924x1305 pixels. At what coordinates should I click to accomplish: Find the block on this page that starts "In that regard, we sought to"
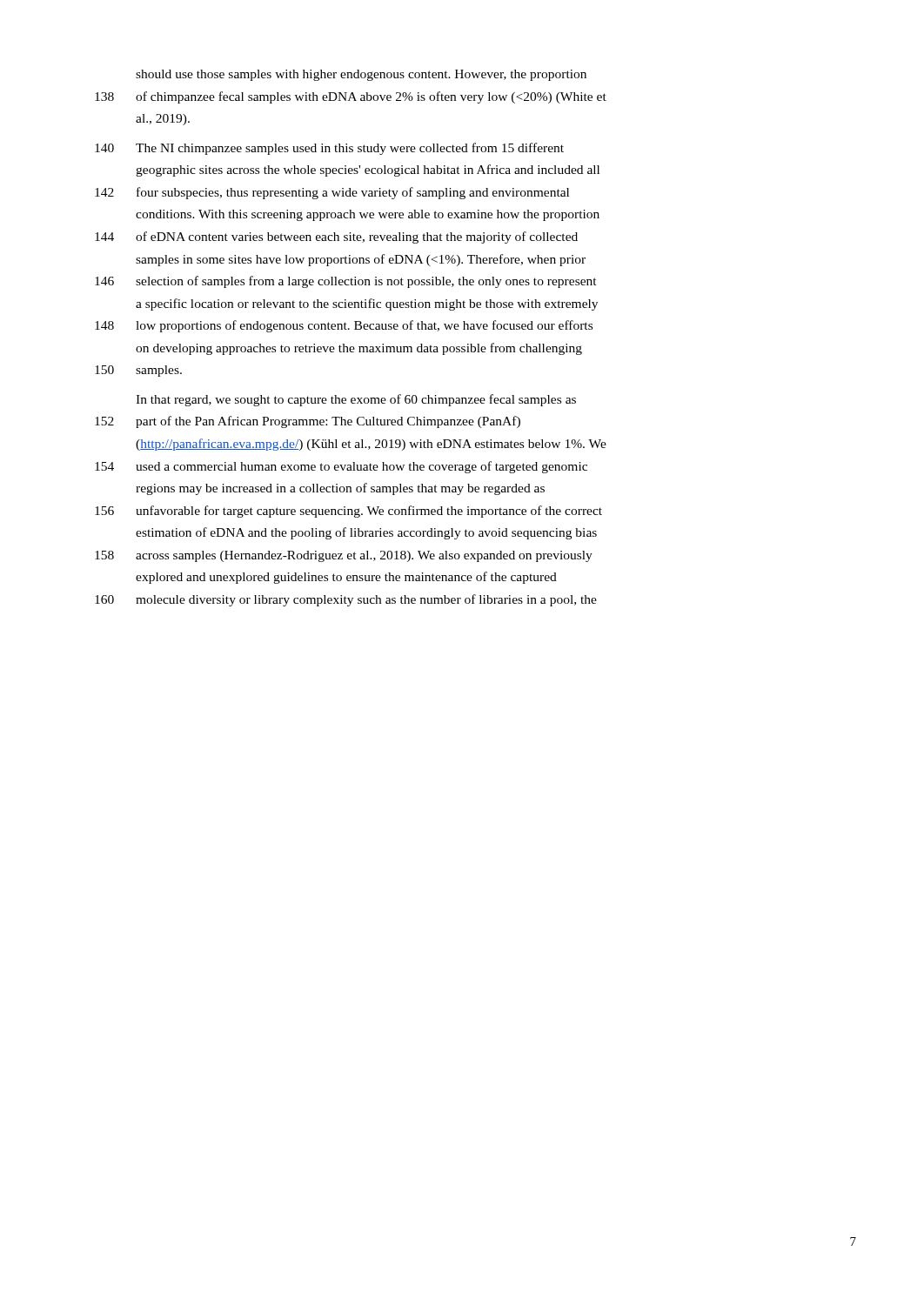tap(475, 499)
